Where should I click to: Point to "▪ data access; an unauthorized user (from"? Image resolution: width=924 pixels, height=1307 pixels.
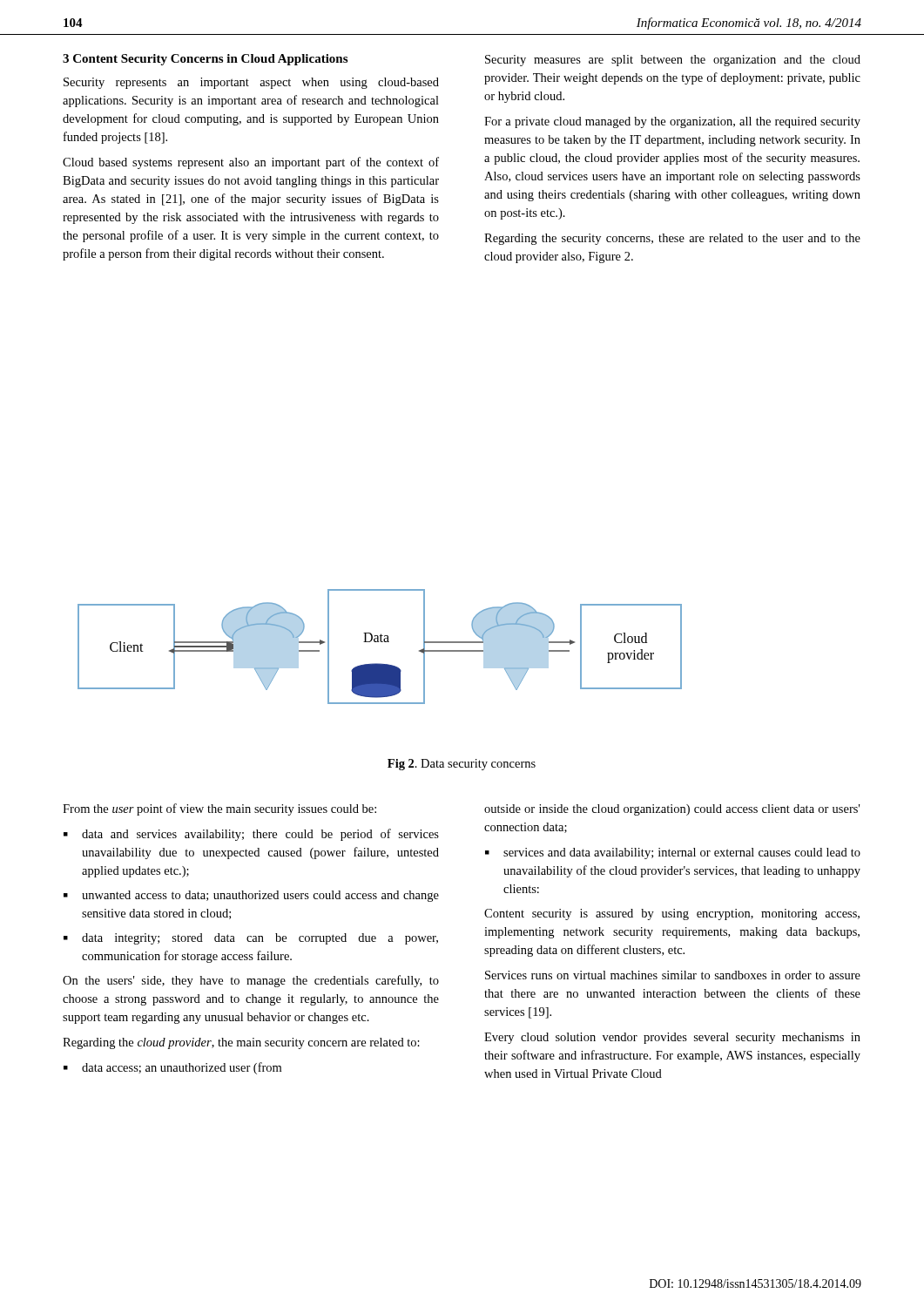coord(251,1068)
